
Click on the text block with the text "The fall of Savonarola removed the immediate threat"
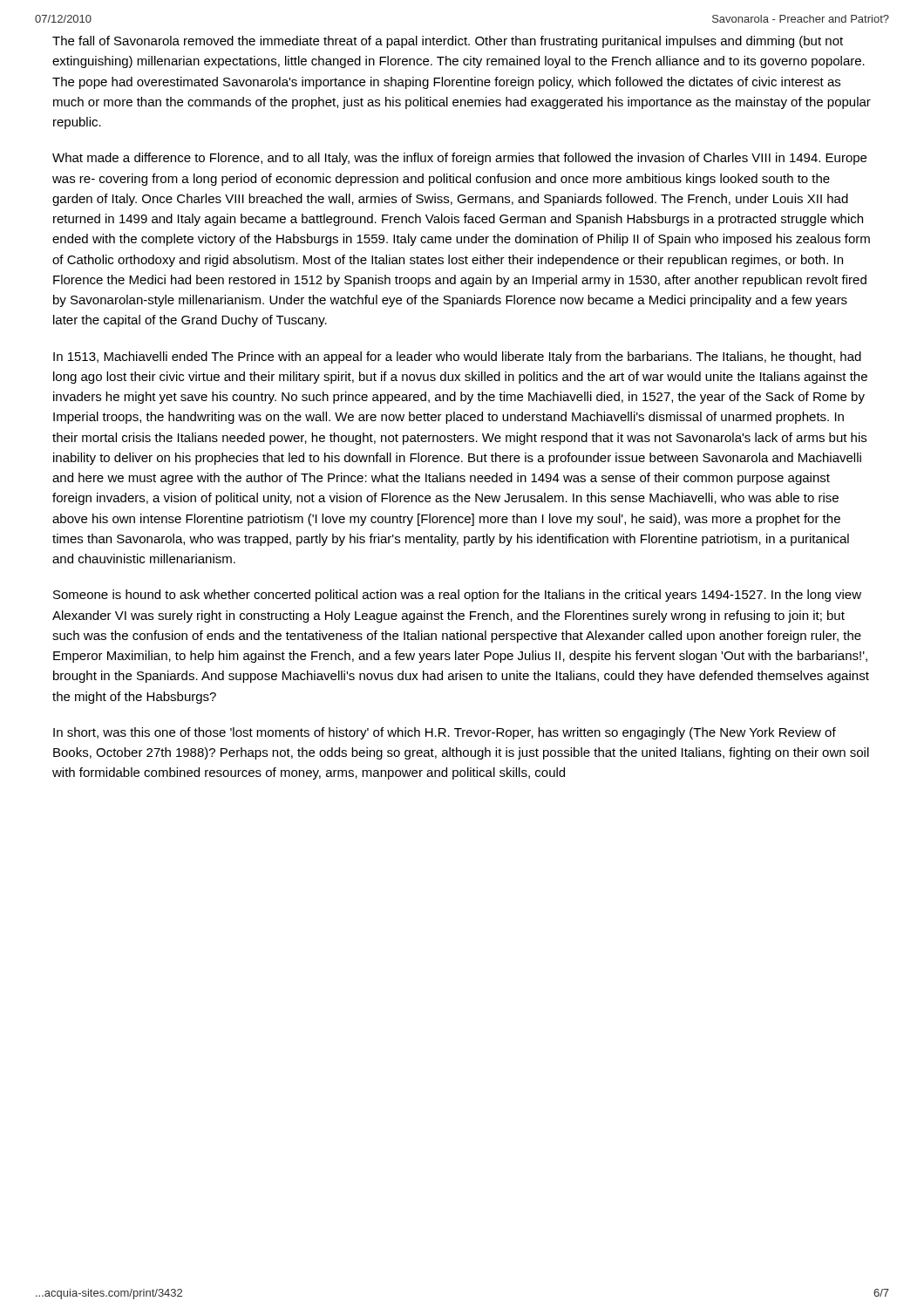[x=461, y=81]
